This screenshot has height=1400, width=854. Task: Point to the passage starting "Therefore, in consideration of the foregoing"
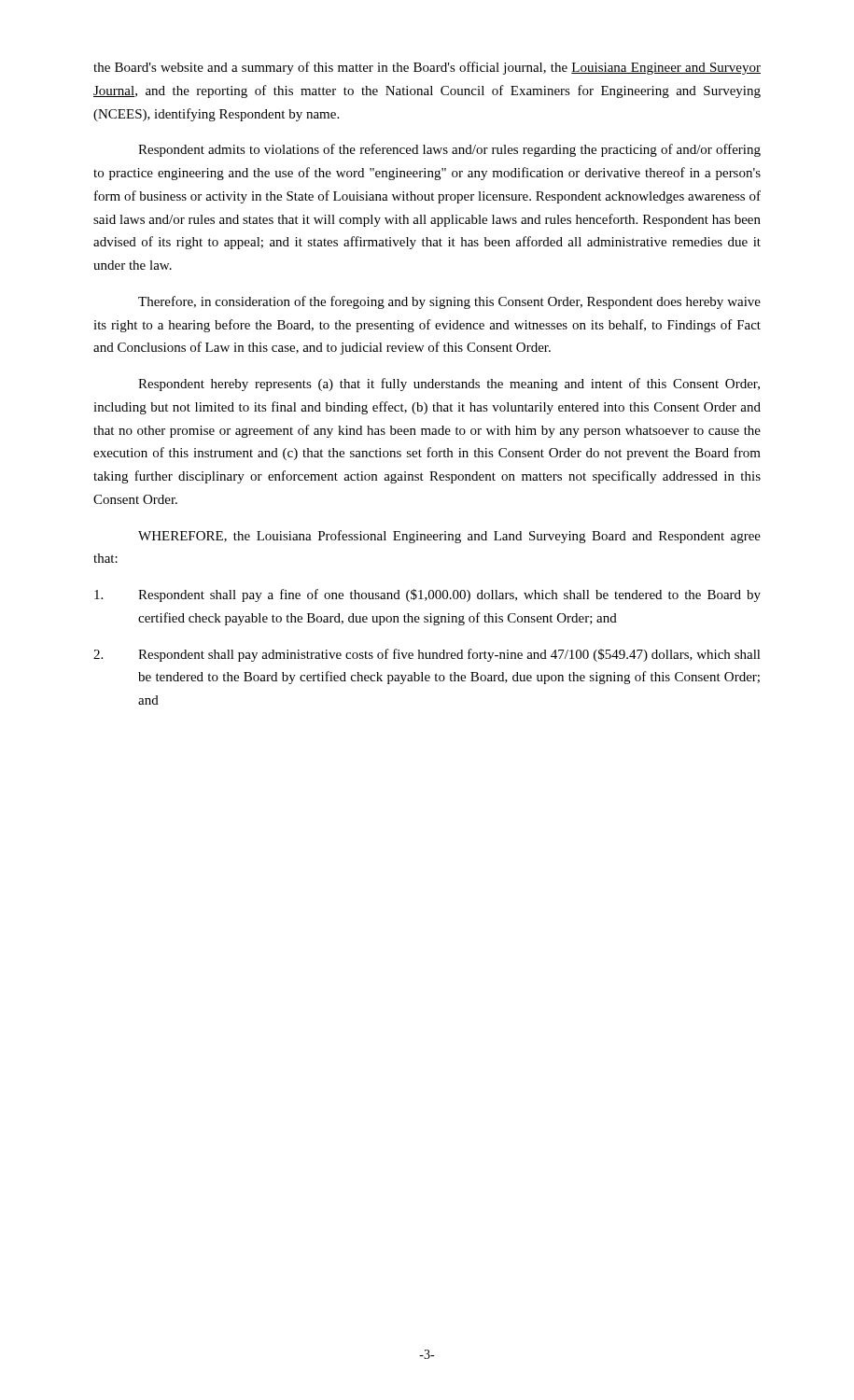click(427, 325)
